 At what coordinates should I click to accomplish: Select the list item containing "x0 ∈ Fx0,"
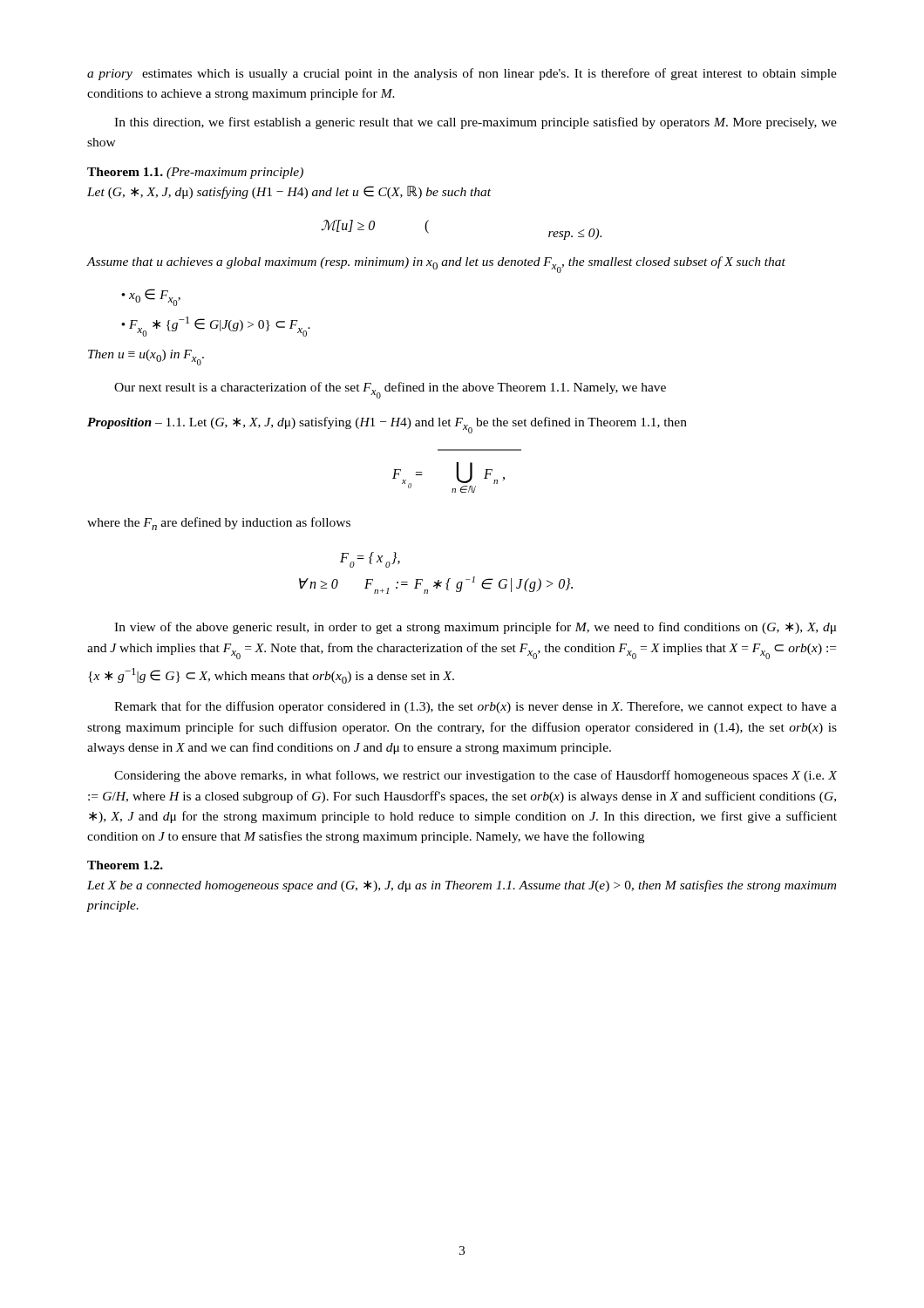pos(151,297)
